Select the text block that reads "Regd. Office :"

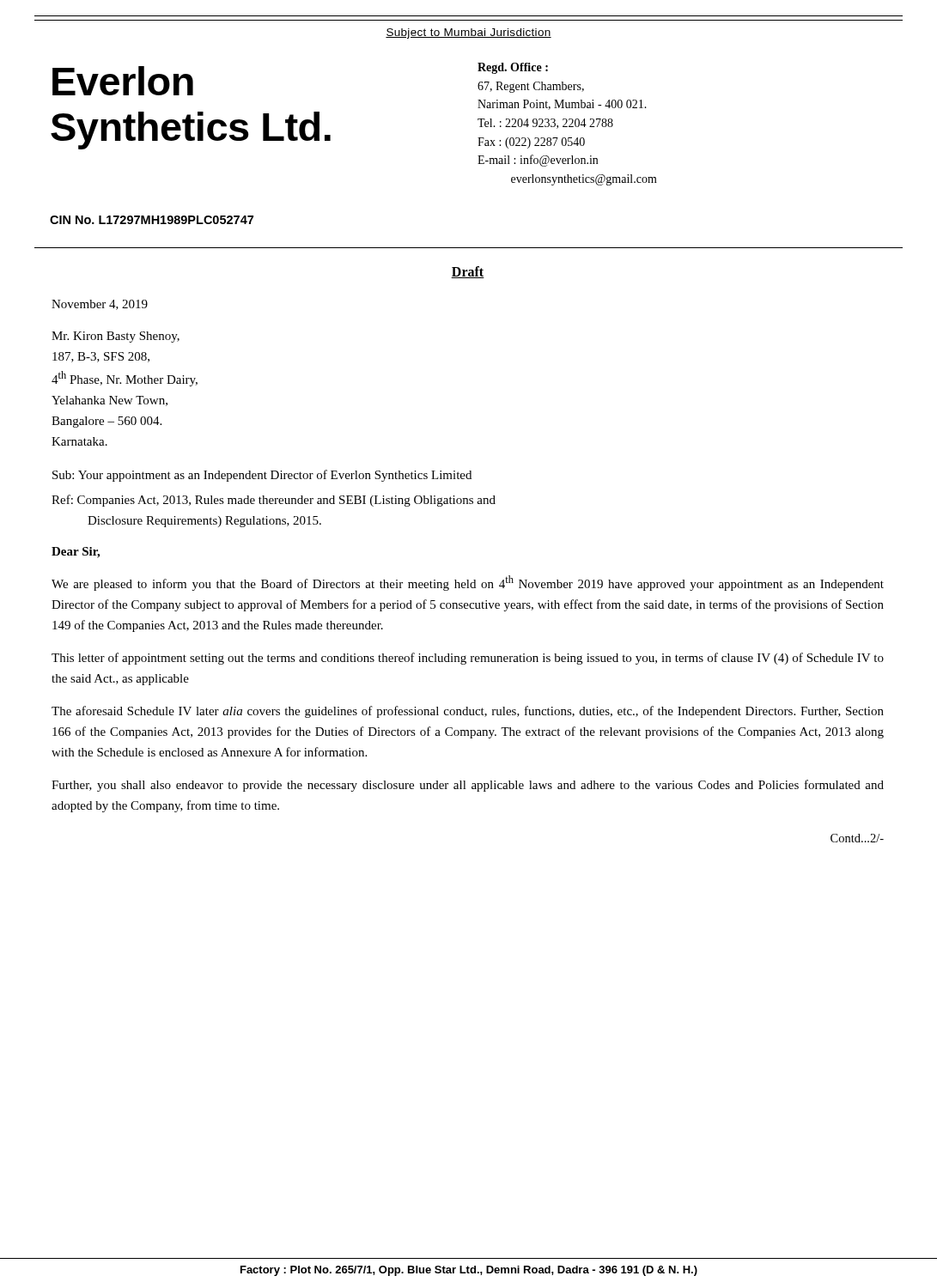pos(567,123)
